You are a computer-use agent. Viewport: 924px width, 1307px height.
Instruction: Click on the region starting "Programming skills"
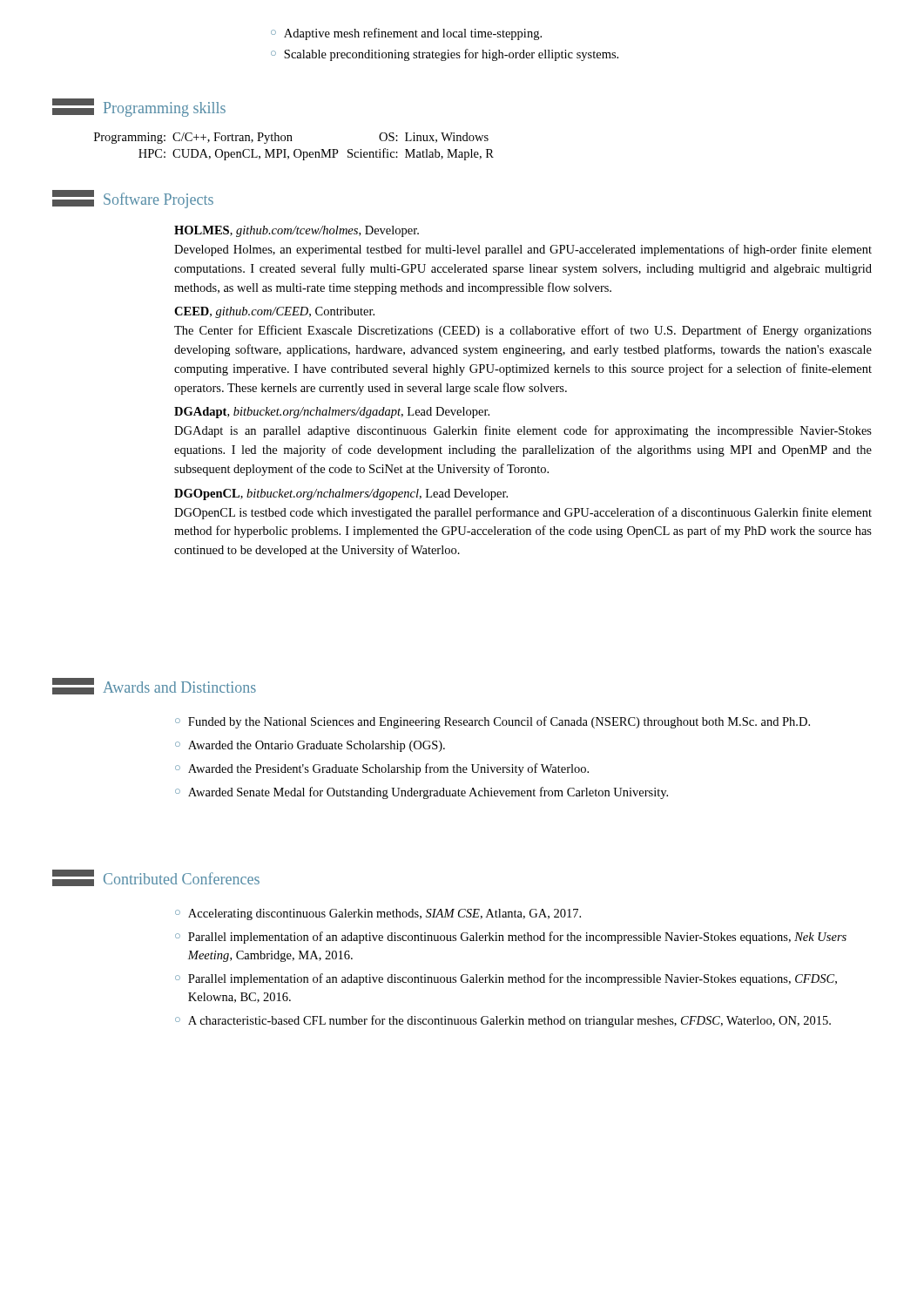pos(139,108)
